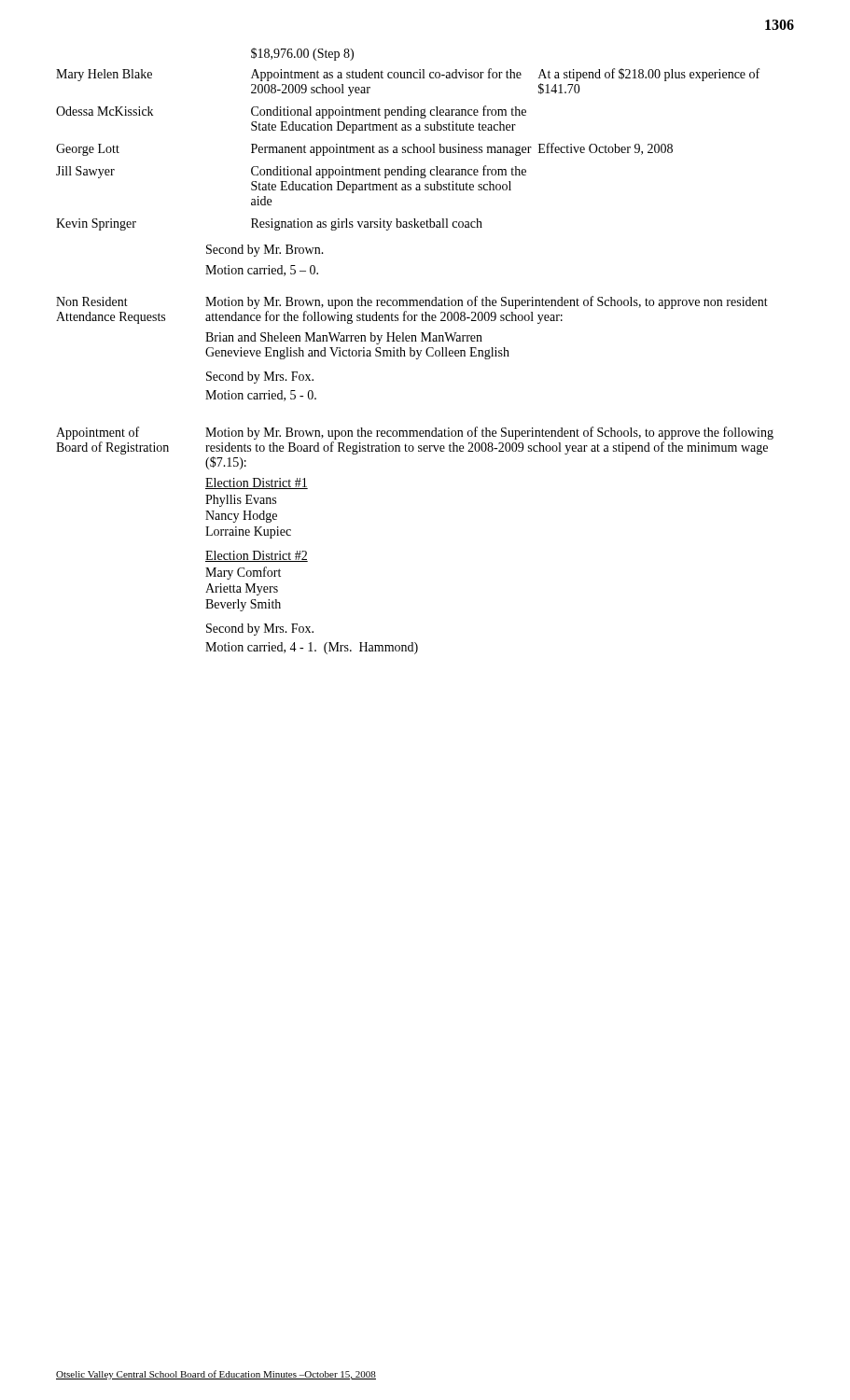Click where it says "Arietta Myers"
Screen dimensions: 1400x850
[x=242, y=588]
